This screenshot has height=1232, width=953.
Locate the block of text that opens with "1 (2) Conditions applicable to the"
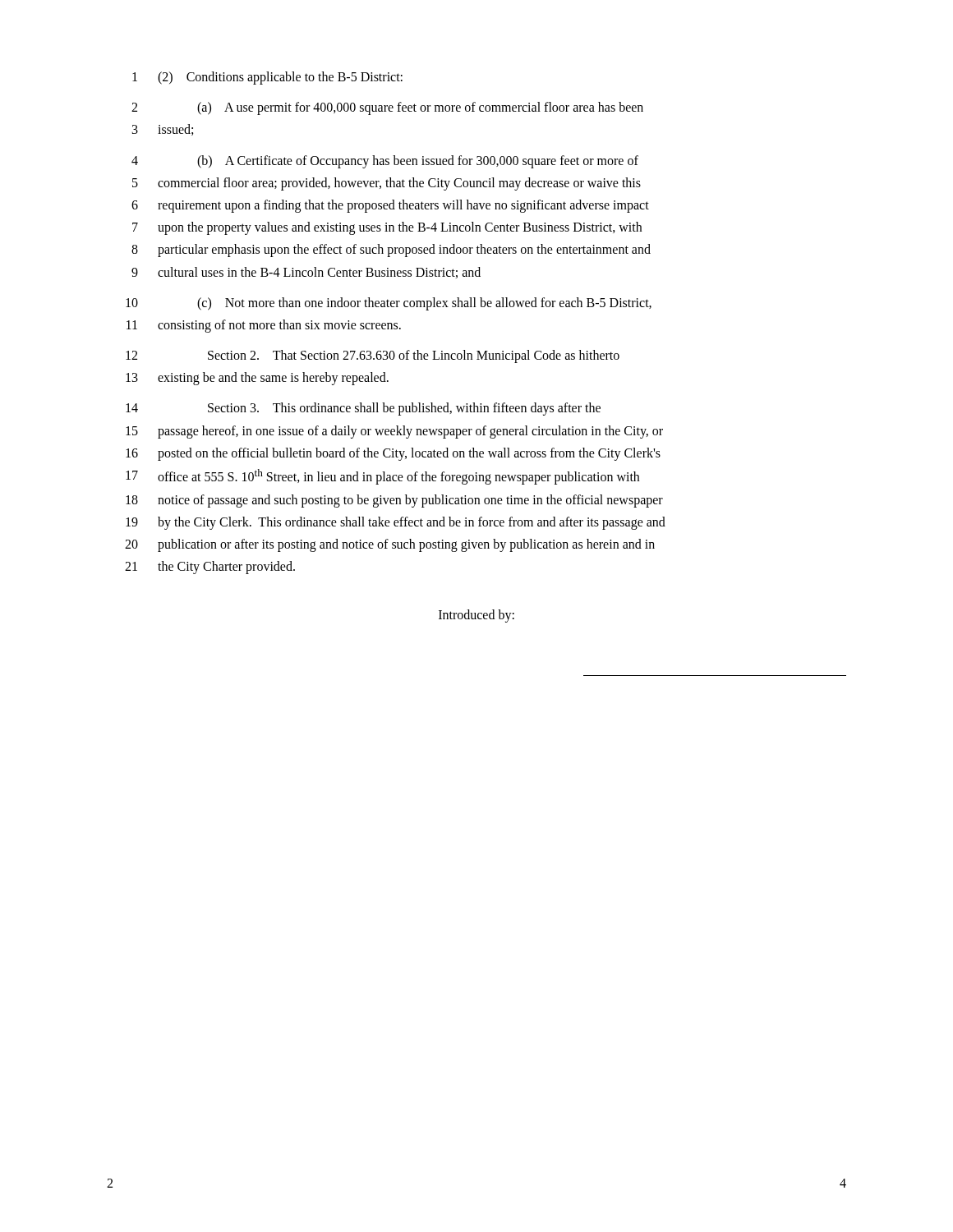coord(267,78)
